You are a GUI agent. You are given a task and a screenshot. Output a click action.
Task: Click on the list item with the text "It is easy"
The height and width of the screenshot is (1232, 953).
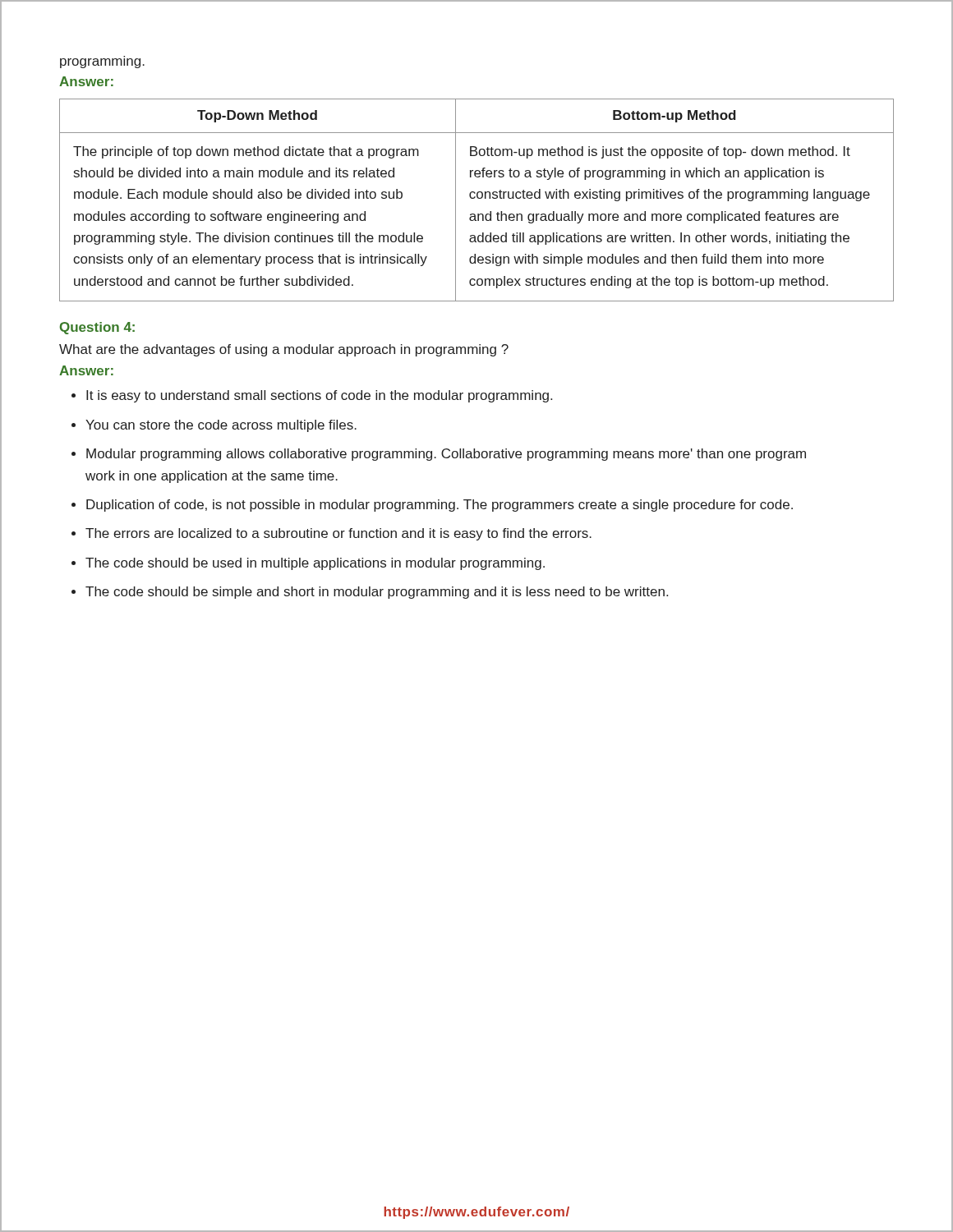click(320, 396)
